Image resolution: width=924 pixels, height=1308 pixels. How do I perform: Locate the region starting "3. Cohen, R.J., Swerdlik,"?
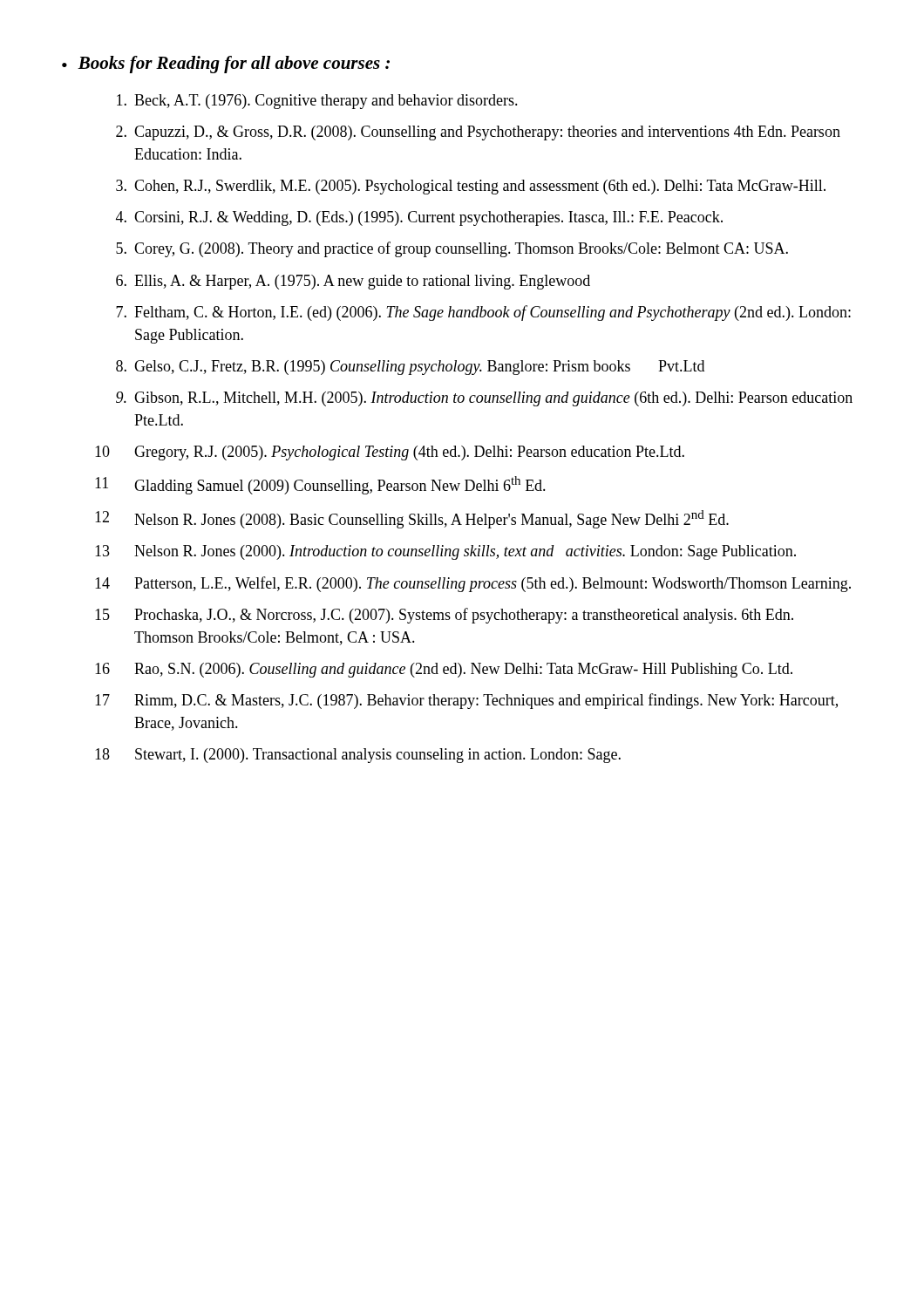click(x=474, y=186)
